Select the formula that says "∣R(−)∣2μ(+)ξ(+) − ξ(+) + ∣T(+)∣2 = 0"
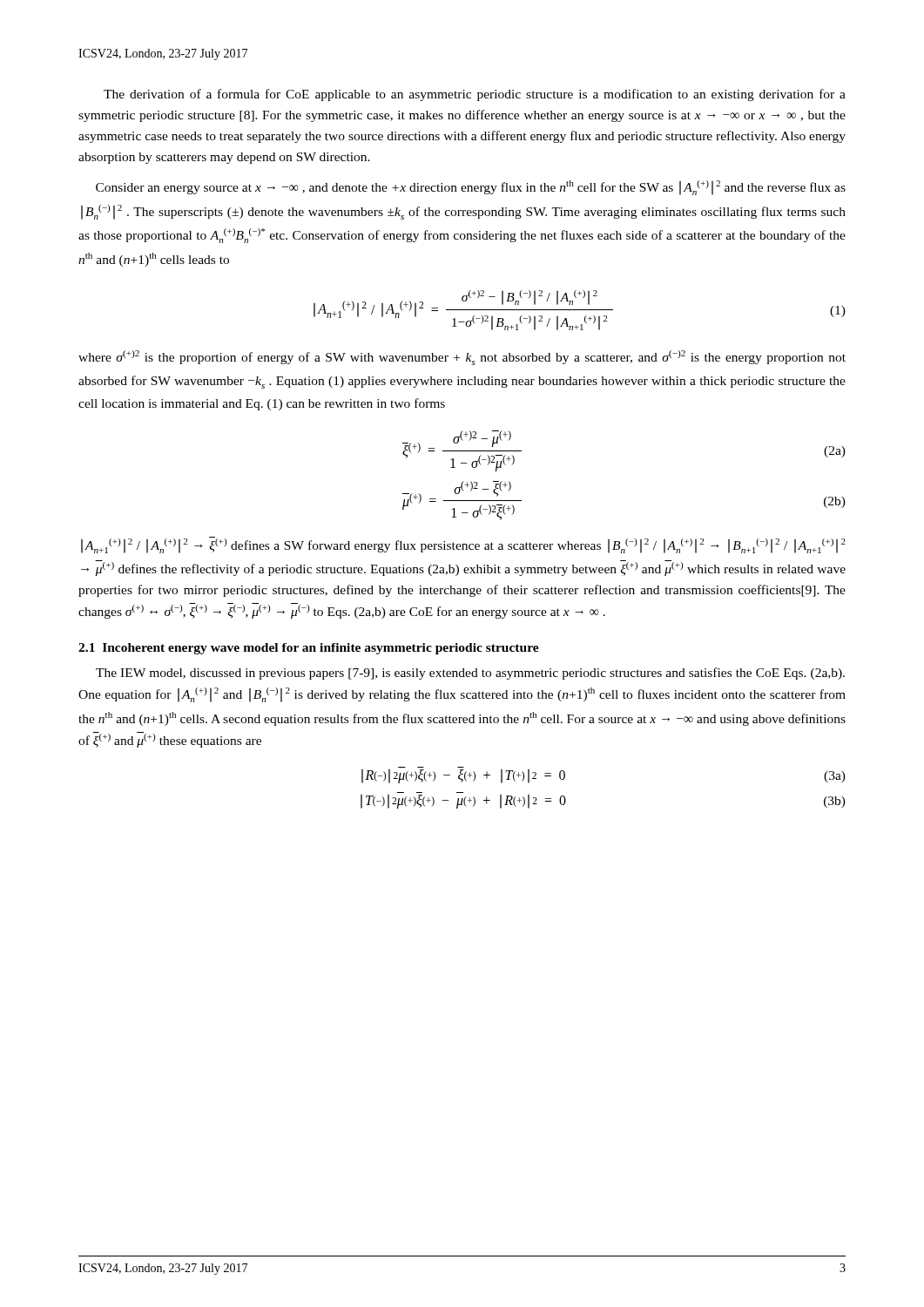The width and height of the screenshot is (924, 1307). [462, 774]
